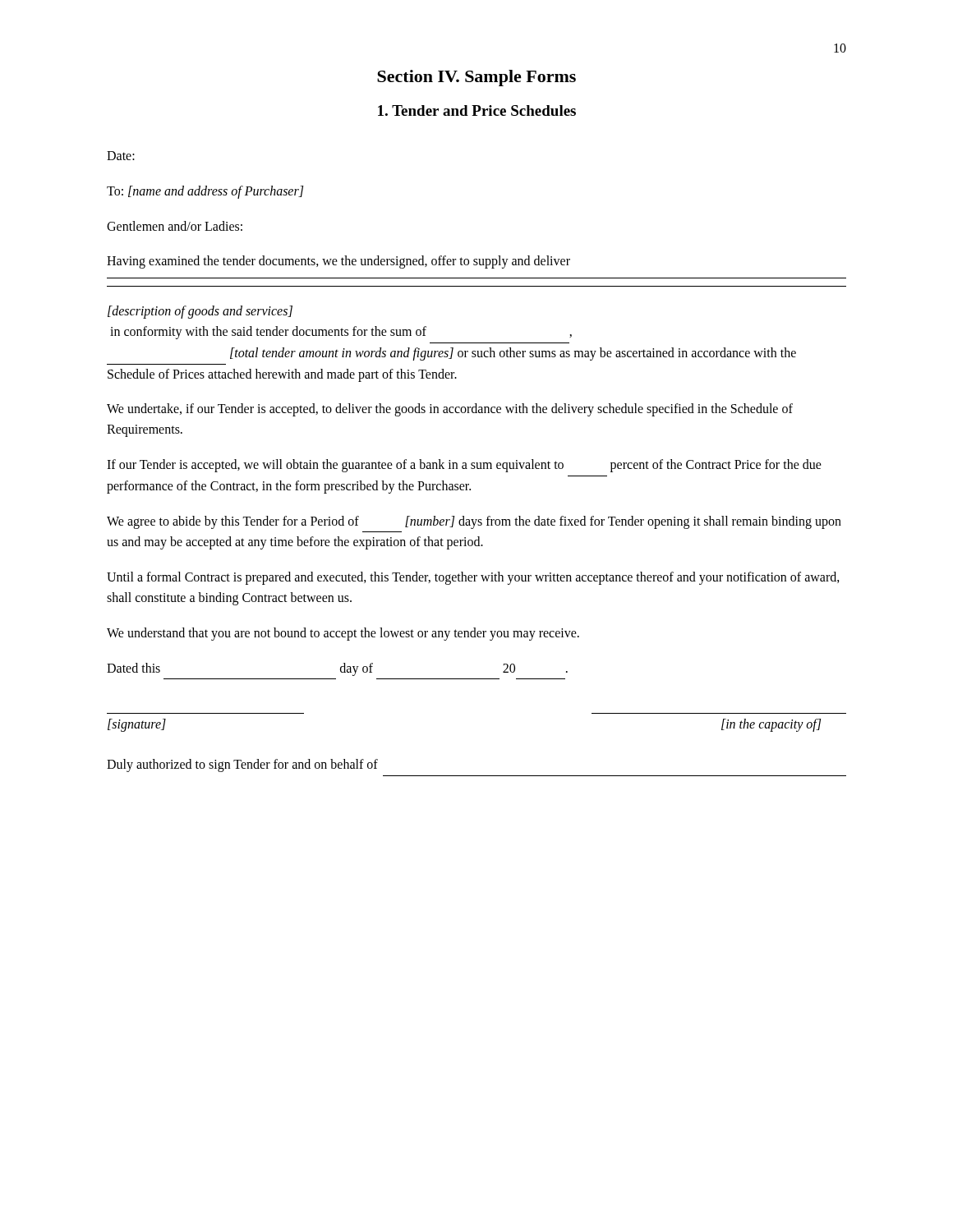Navigate to the element starting "We understand that"
Screen dimensions: 1232x953
pyautogui.click(x=343, y=633)
